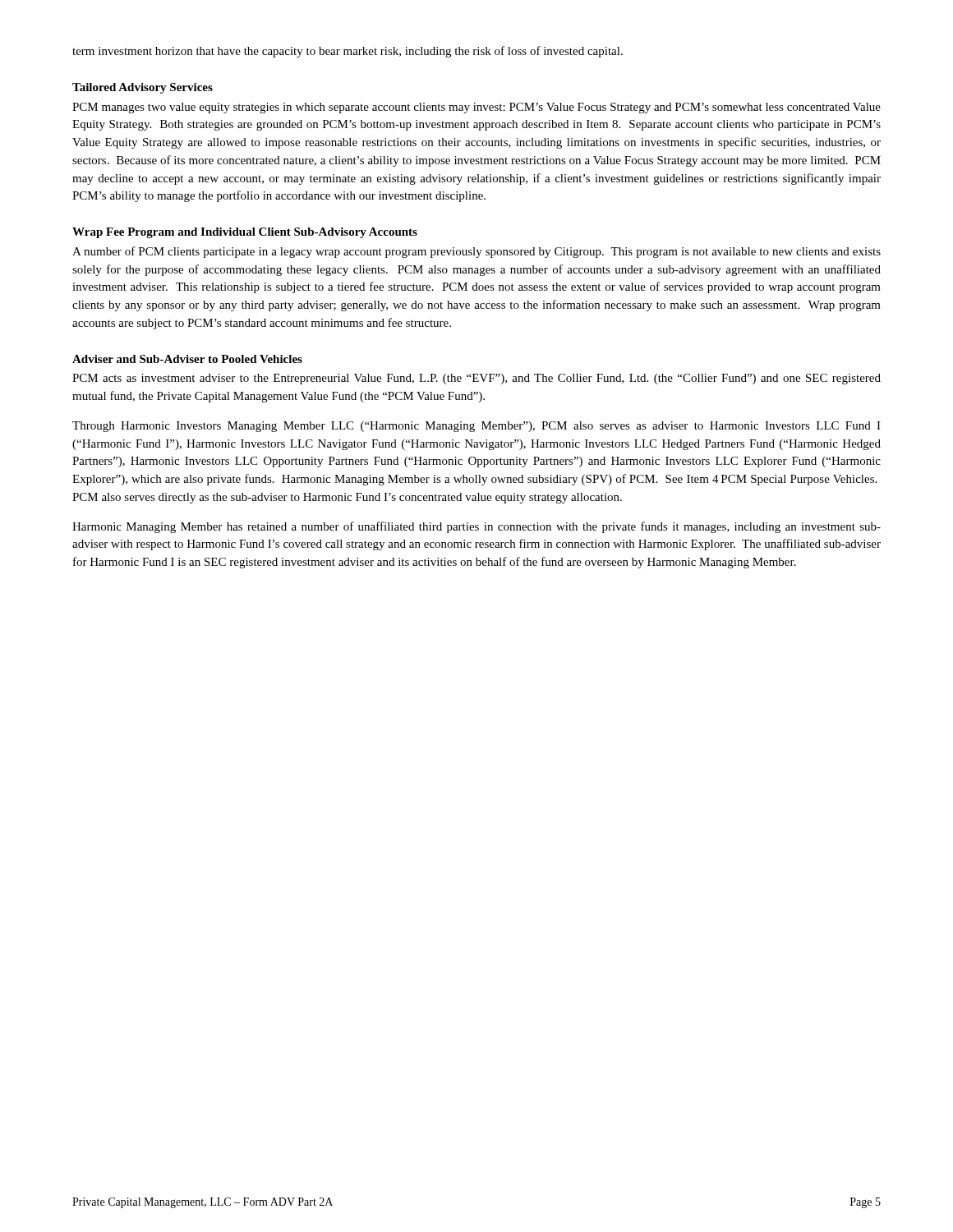Select the section header with the text "Wrap Fee Program and Individual"

[x=245, y=232]
